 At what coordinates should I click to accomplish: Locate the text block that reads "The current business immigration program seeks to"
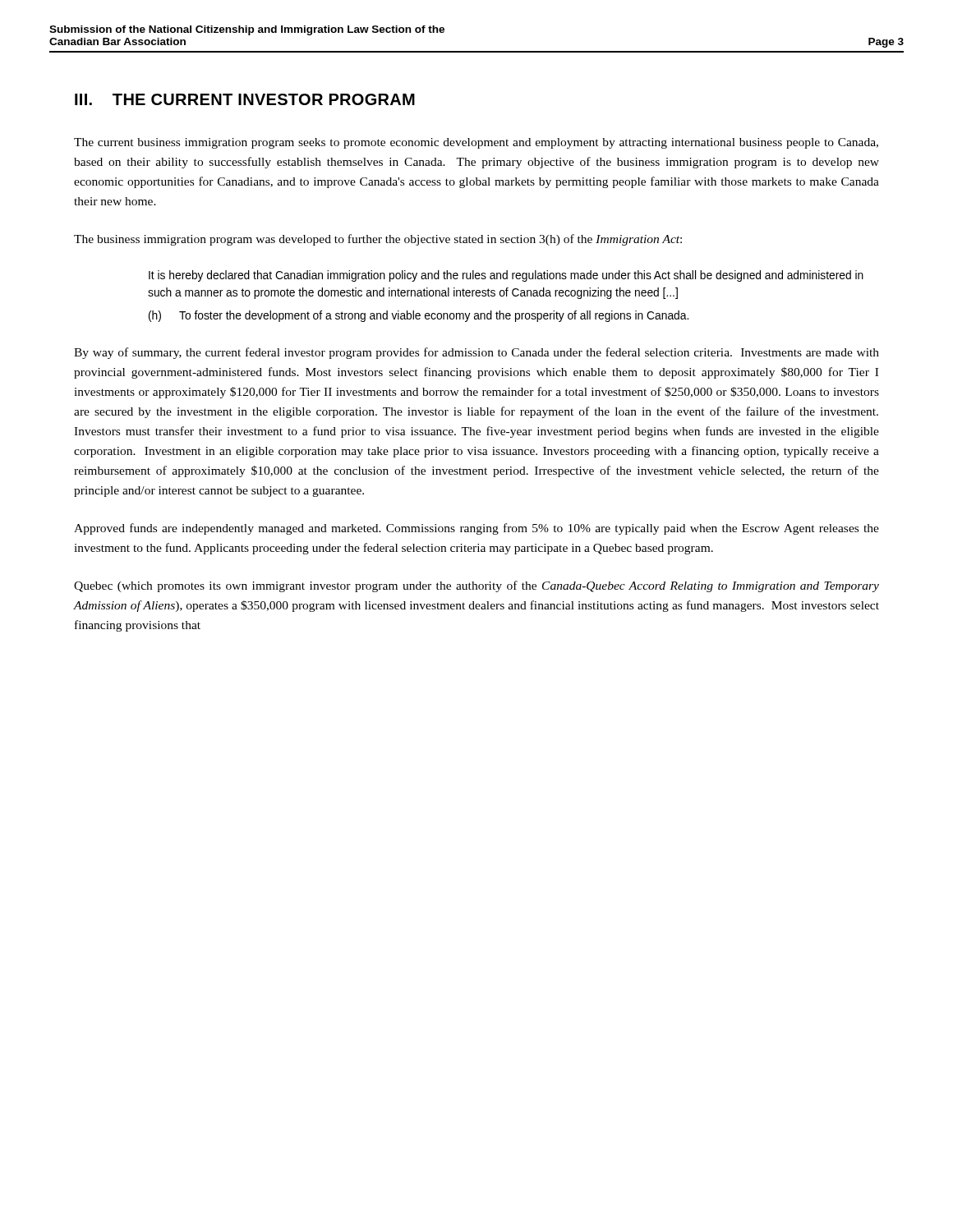pyautogui.click(x=476, y=171)
